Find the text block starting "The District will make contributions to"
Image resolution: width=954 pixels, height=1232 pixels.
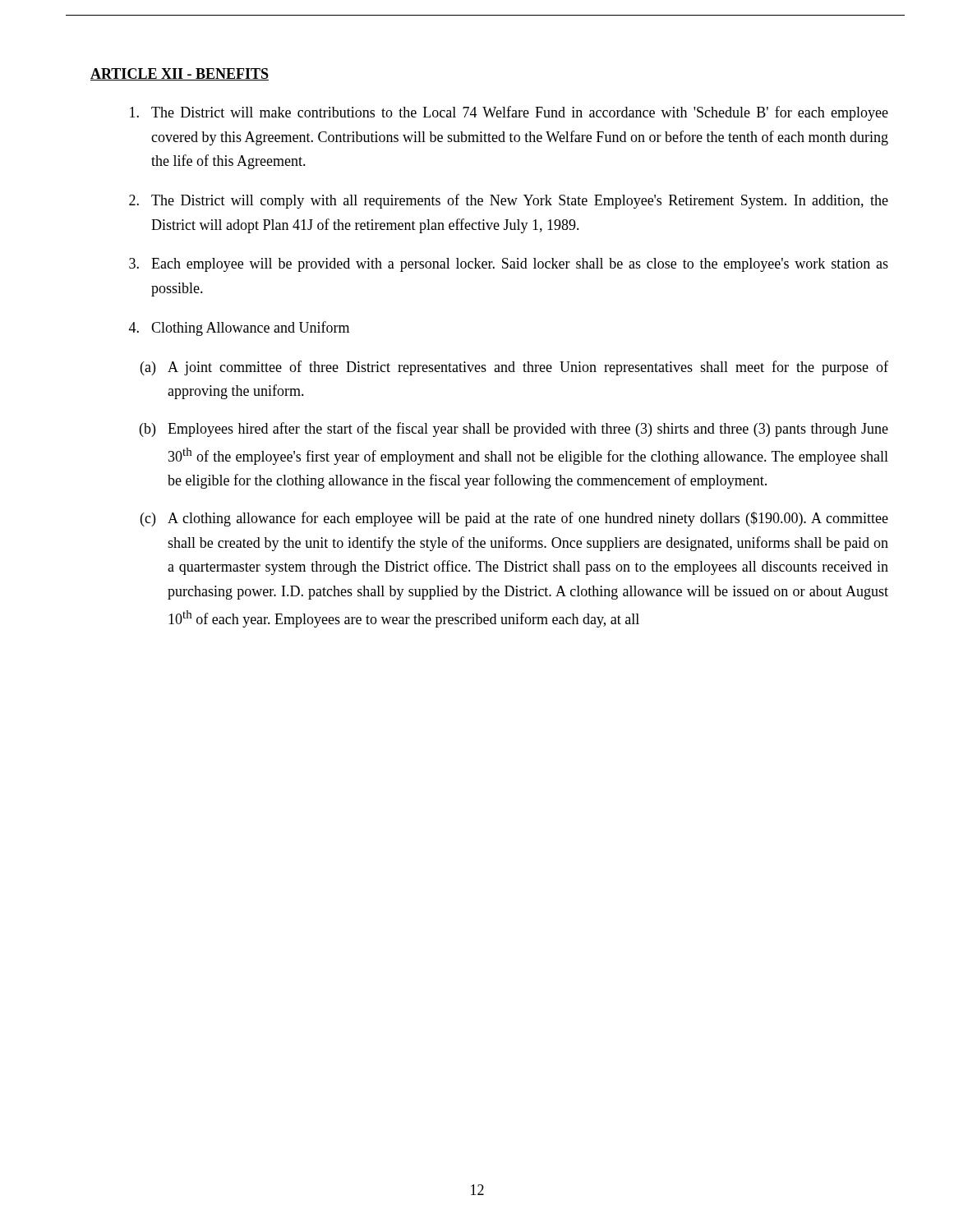pyautogui.click(x=489, y=138)
